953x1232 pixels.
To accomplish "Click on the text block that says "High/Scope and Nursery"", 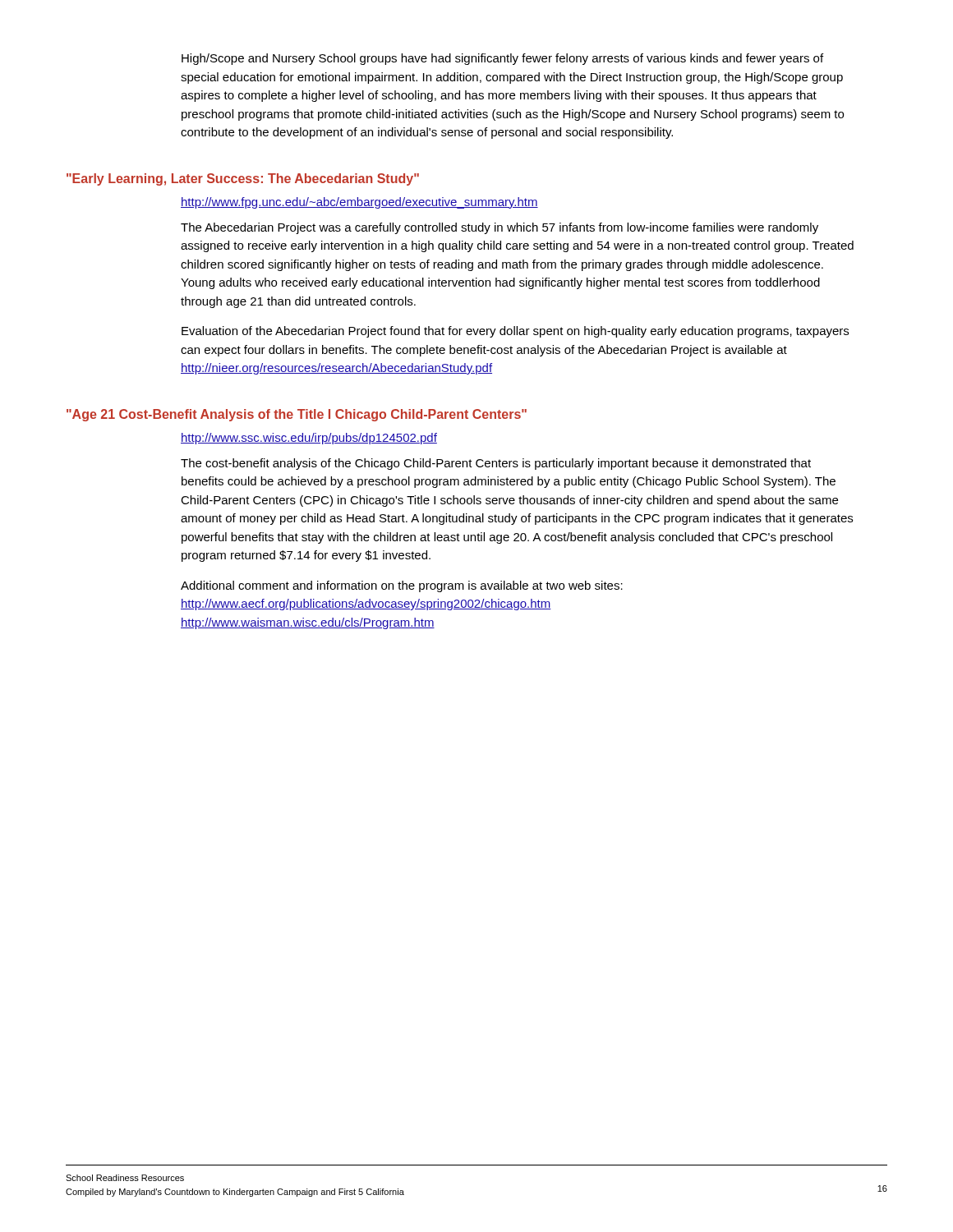I will [518, 95].
